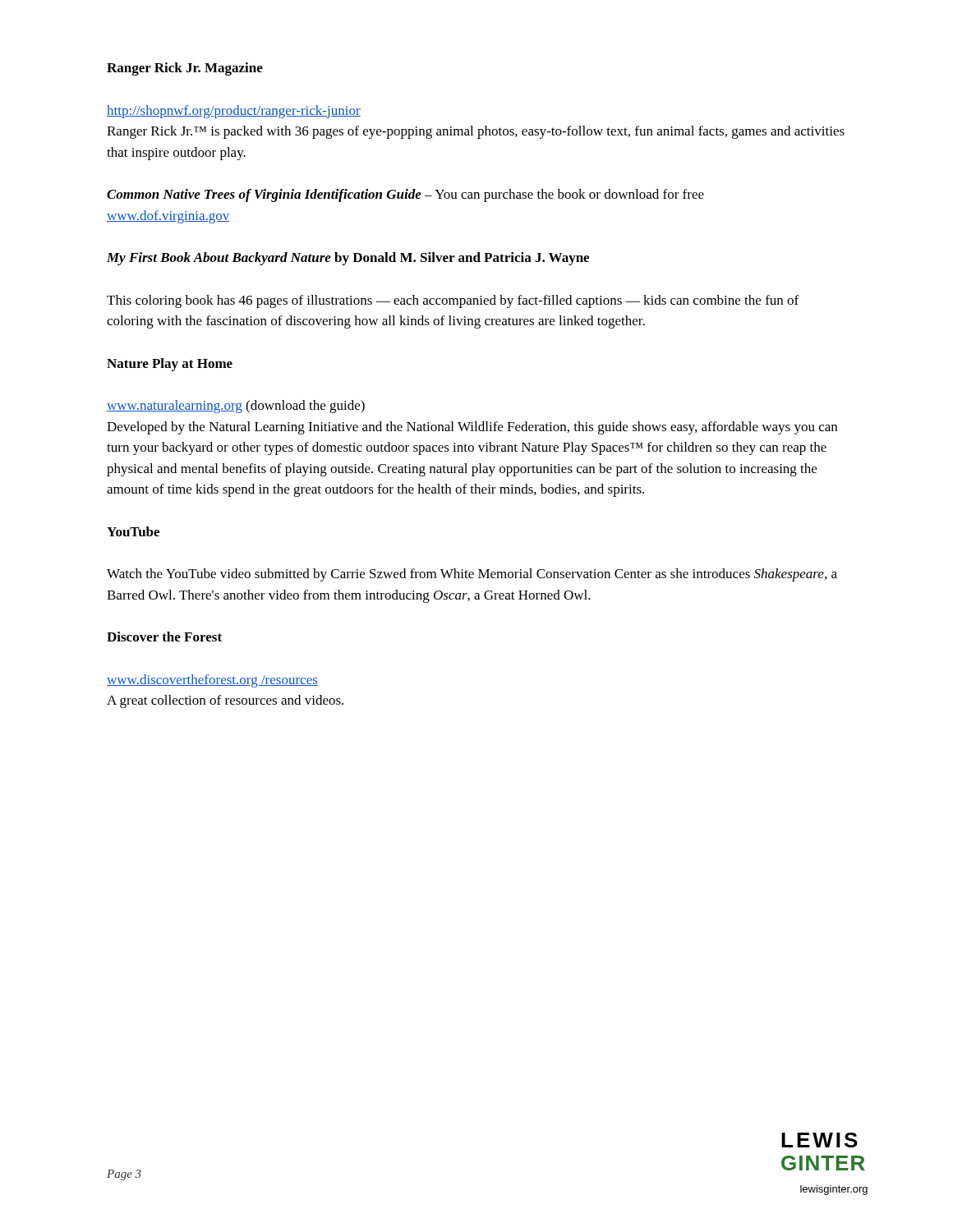Screen dimensions: 1232x953
Task: Find the section header that reads "Ranger Rick Jr. Magazine"
Action: click(185, 69)
